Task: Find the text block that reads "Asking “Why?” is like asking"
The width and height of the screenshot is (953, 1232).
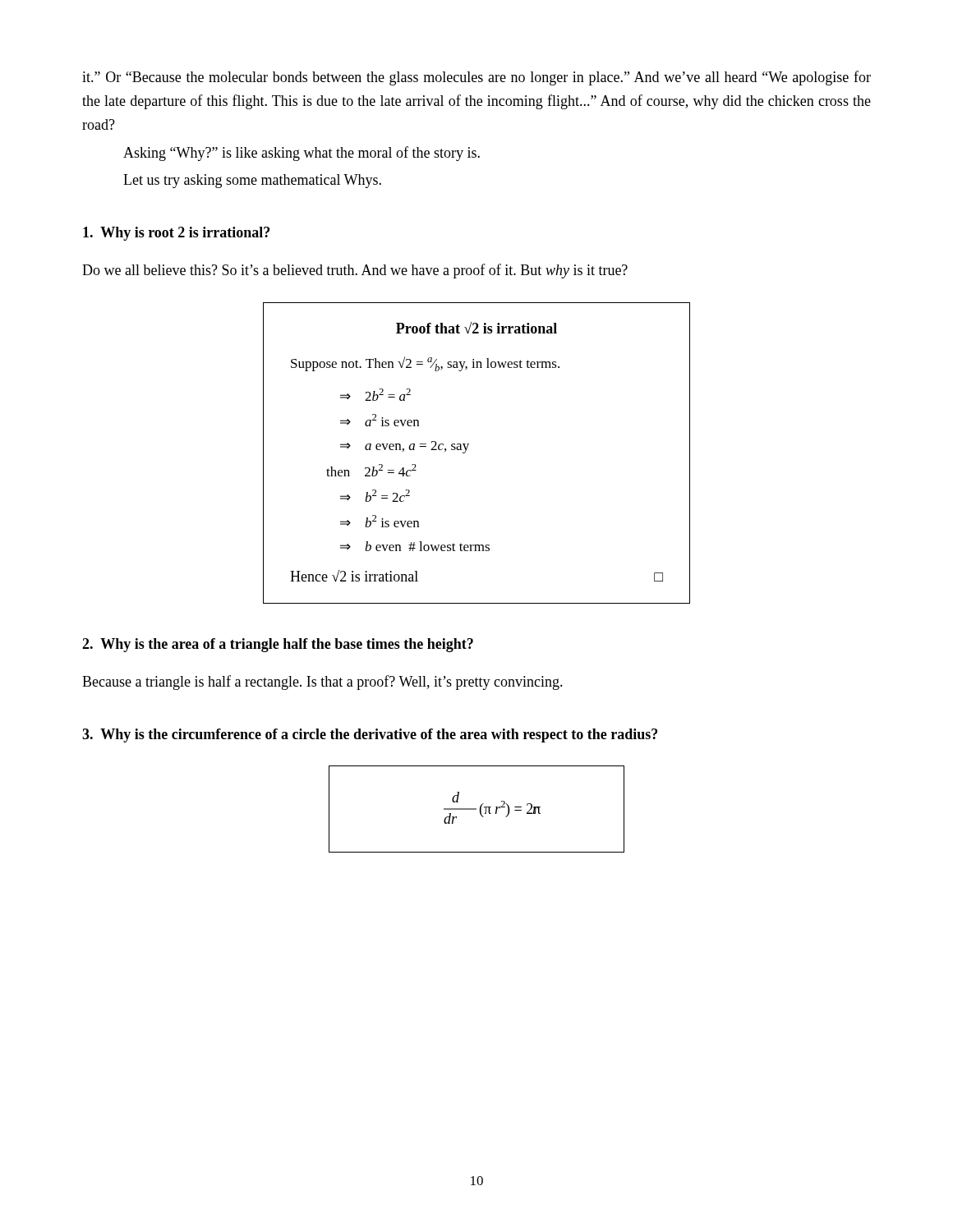Action: click(302, 153)
